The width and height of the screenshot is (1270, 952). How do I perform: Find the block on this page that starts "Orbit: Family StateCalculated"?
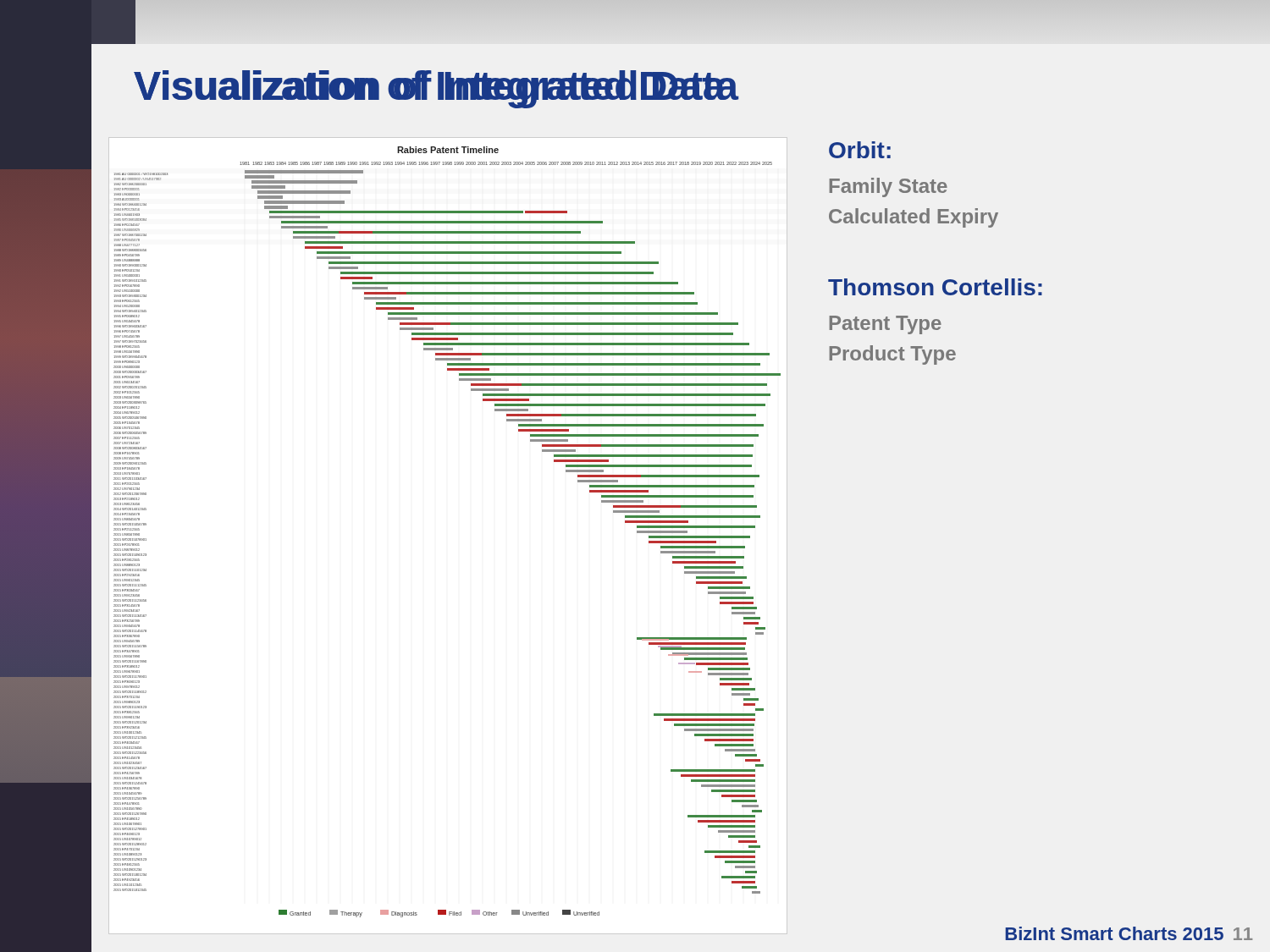click(x=860, y=150)
